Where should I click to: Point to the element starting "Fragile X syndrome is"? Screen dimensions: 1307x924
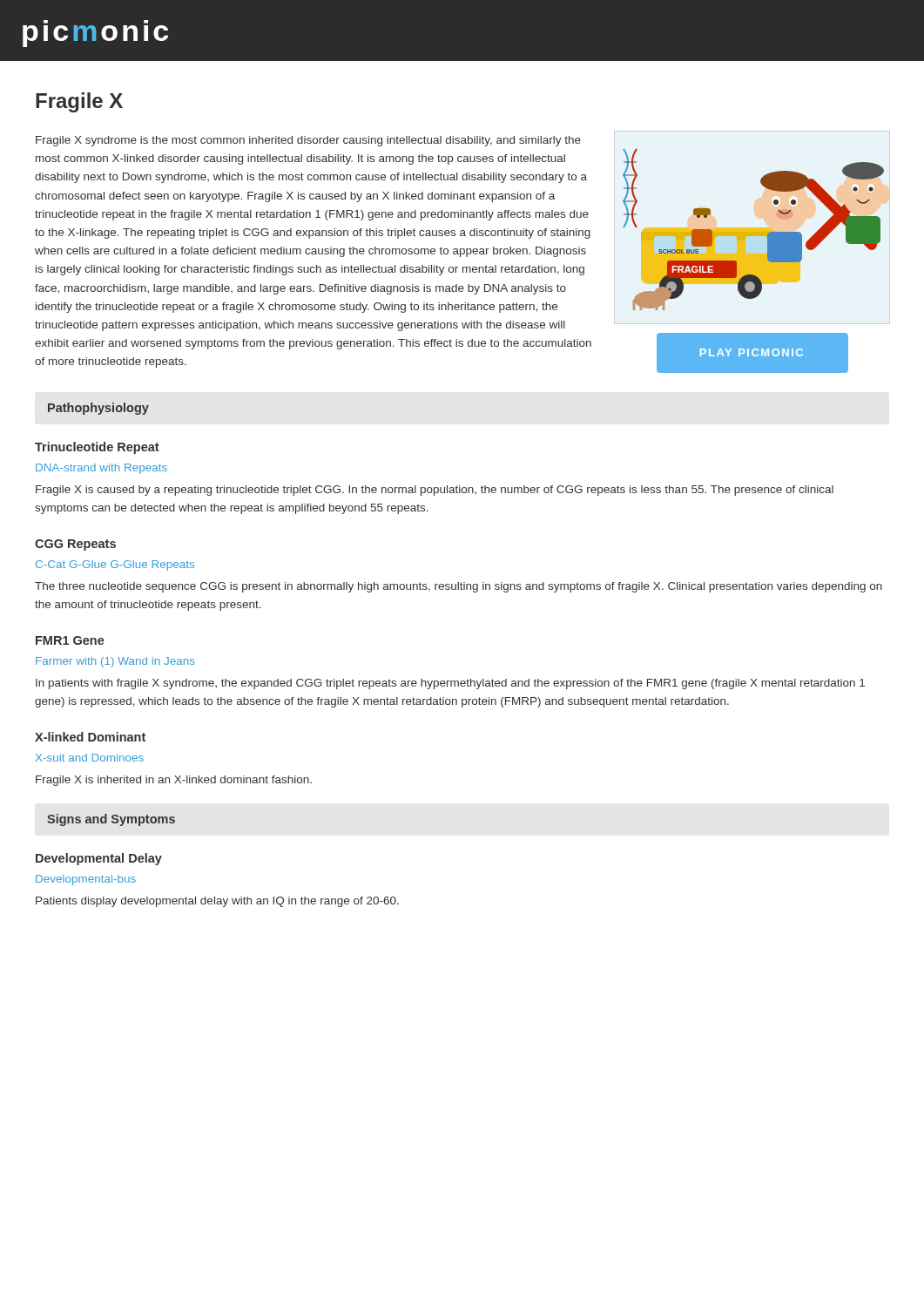tap(313, 251)
